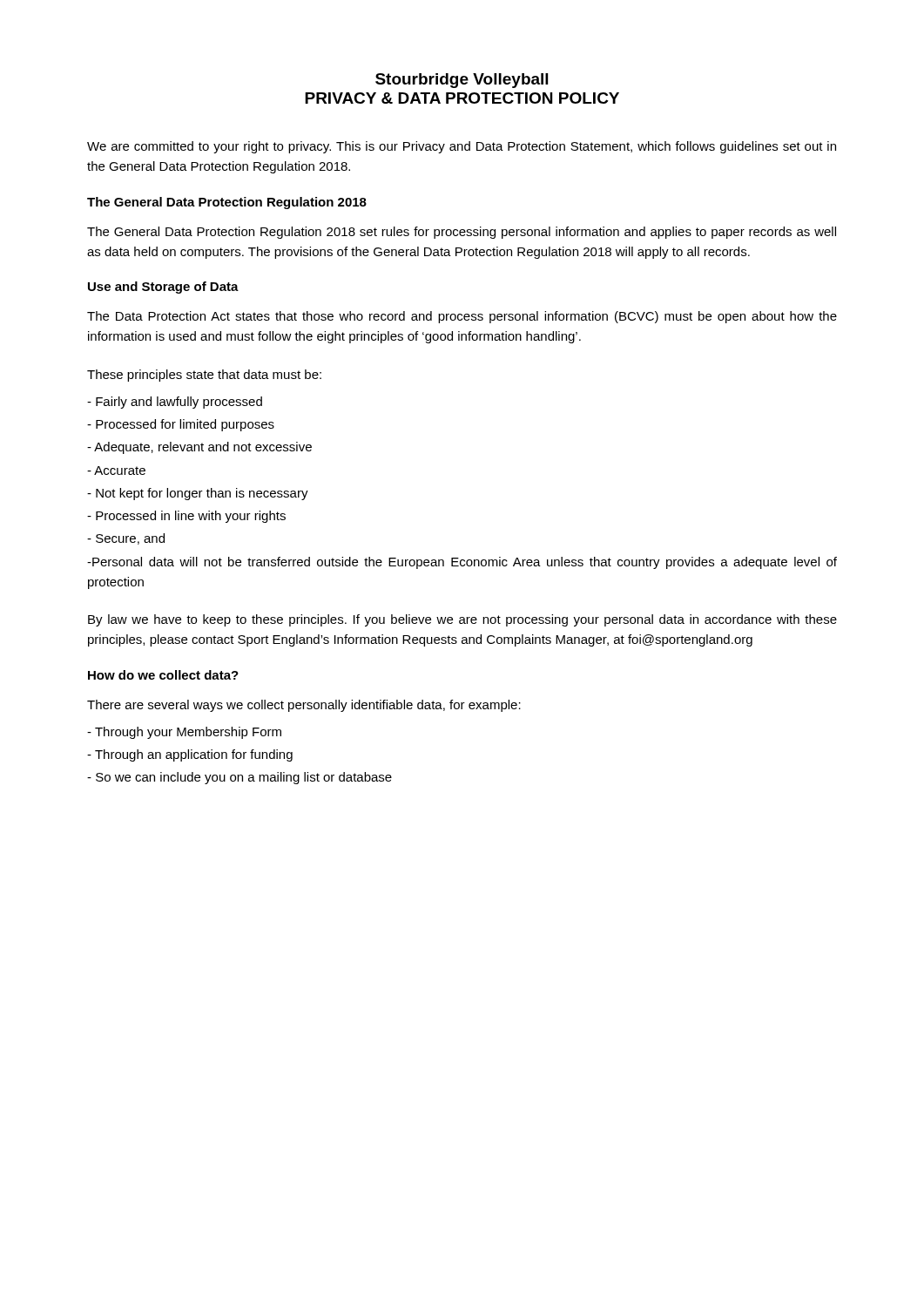Click on the block starting "There are several ways we collect personally"
The width and height of the screenshot is (924, 1307).
pyautogui.click(x=304, y=704)
